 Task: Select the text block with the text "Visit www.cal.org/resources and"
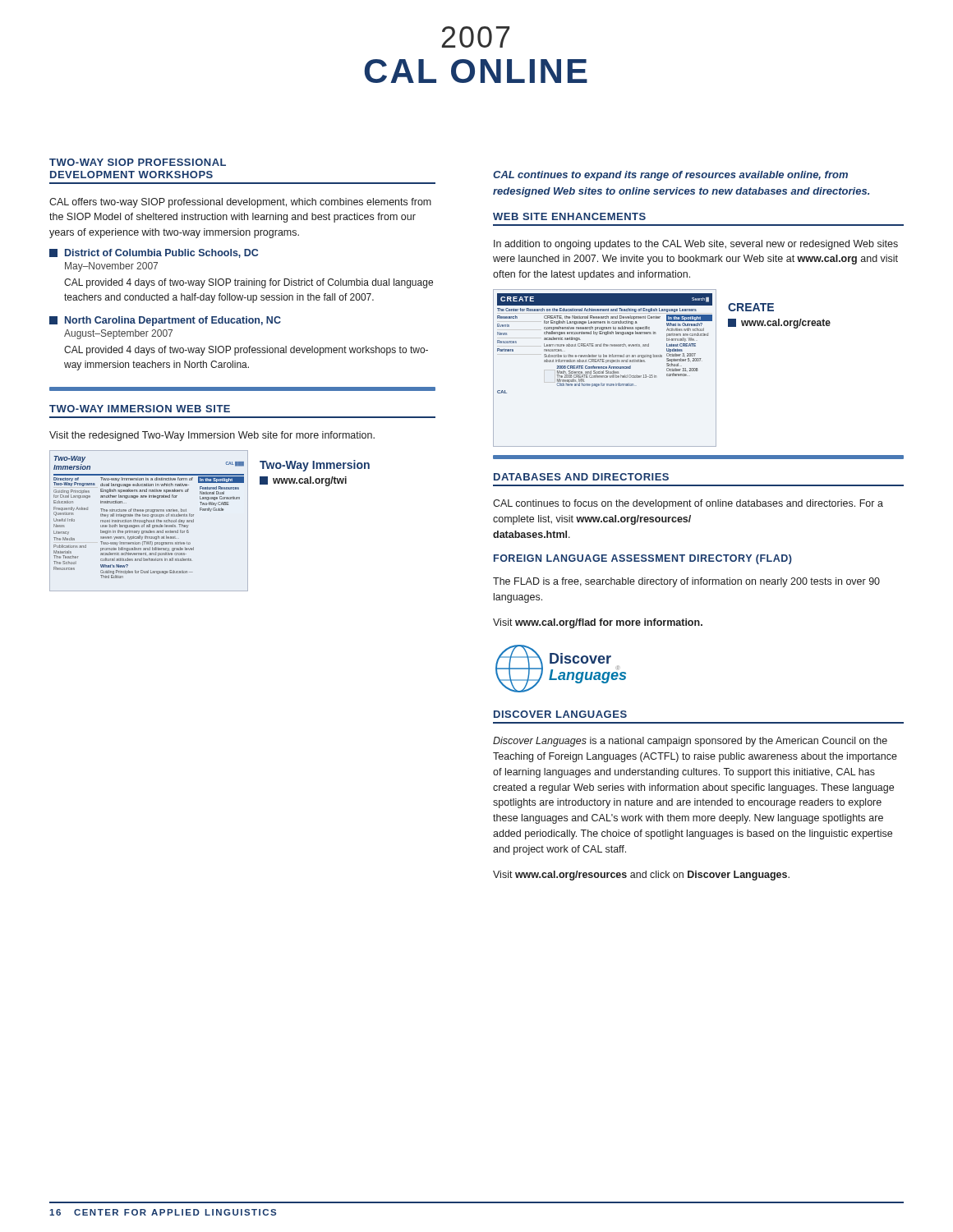pyautogui.click(x=698, y=875)
